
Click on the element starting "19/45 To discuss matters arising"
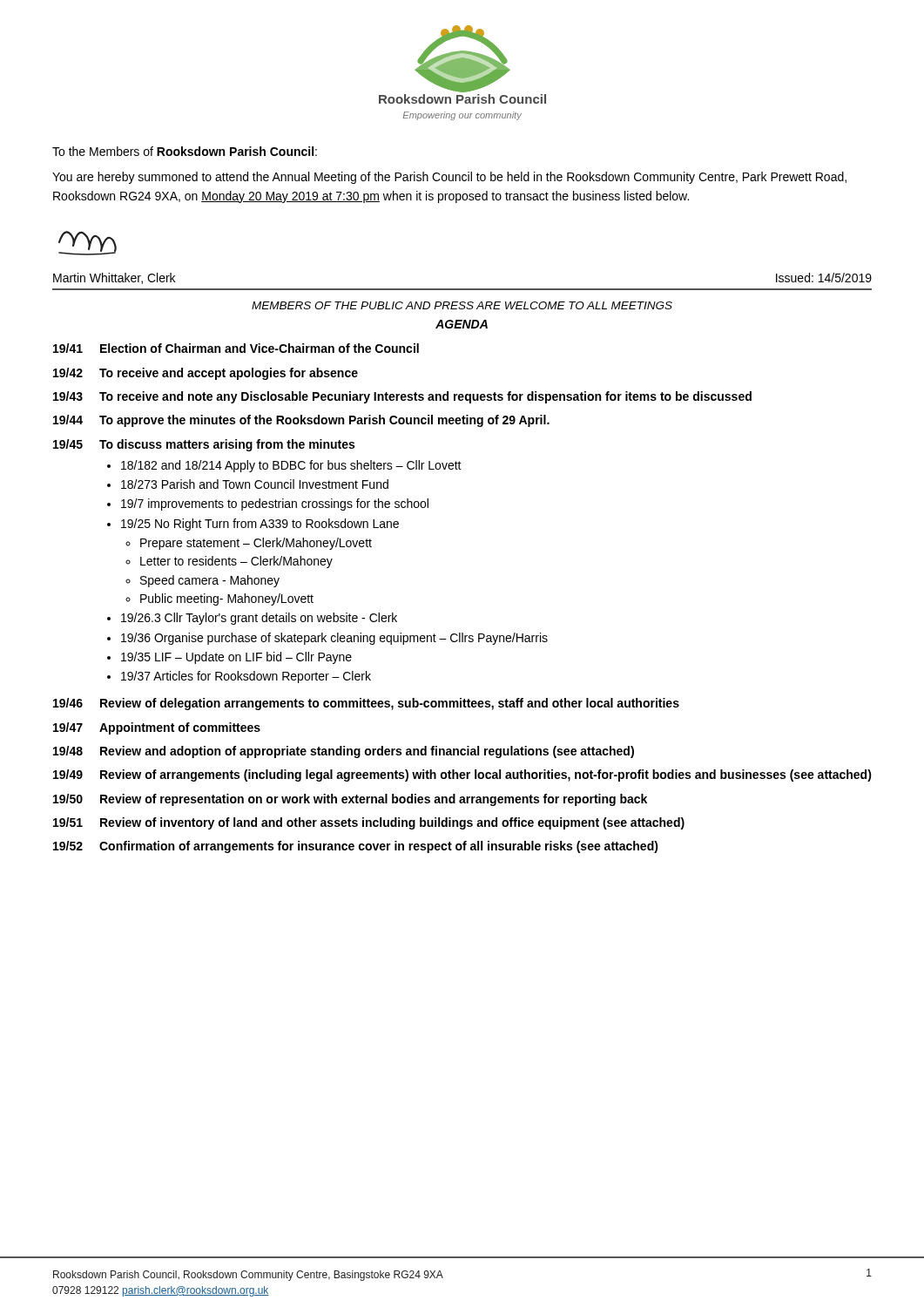coord(204,445)
